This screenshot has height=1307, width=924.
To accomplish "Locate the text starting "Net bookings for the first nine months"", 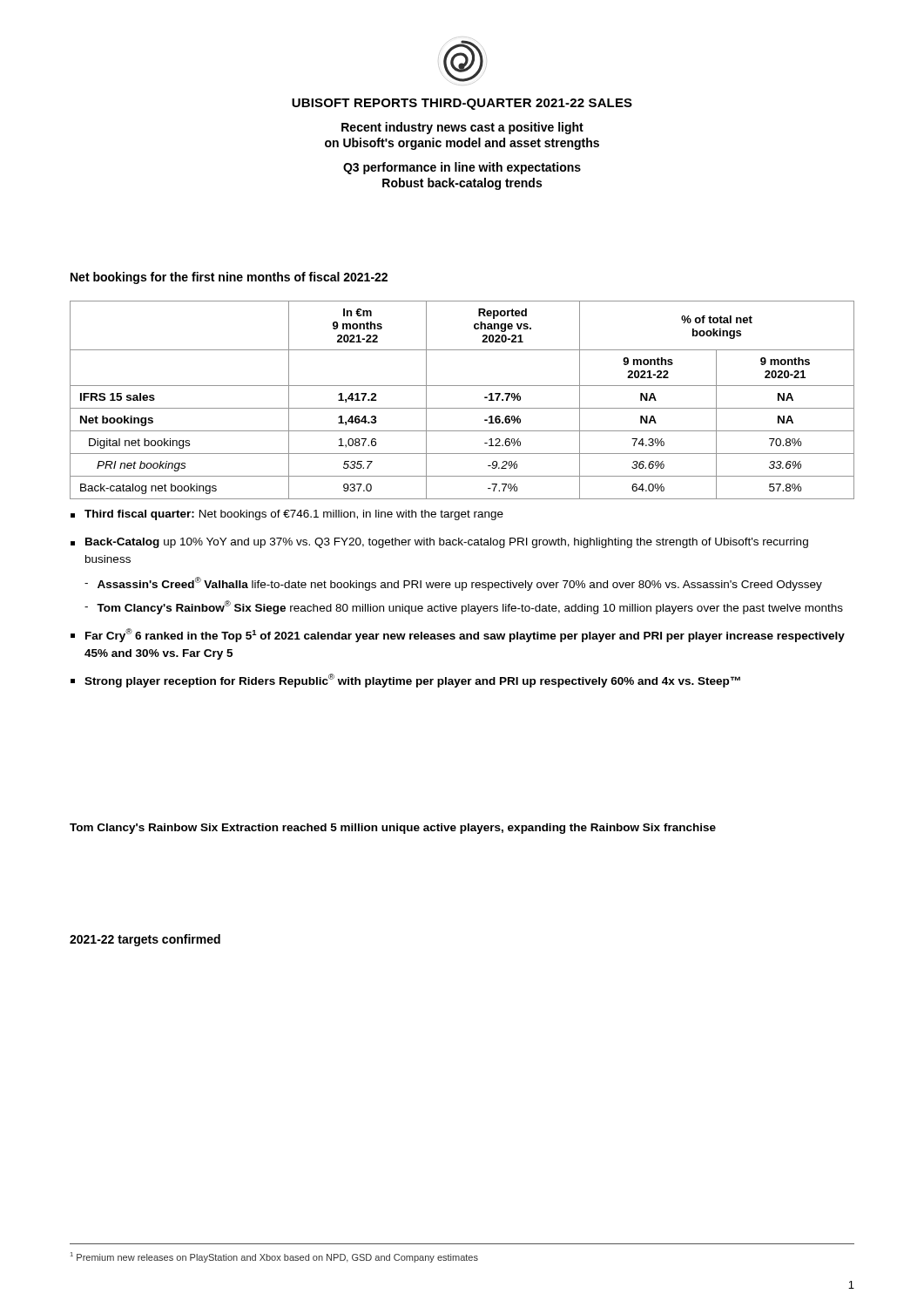I will [x=229, y=277].
